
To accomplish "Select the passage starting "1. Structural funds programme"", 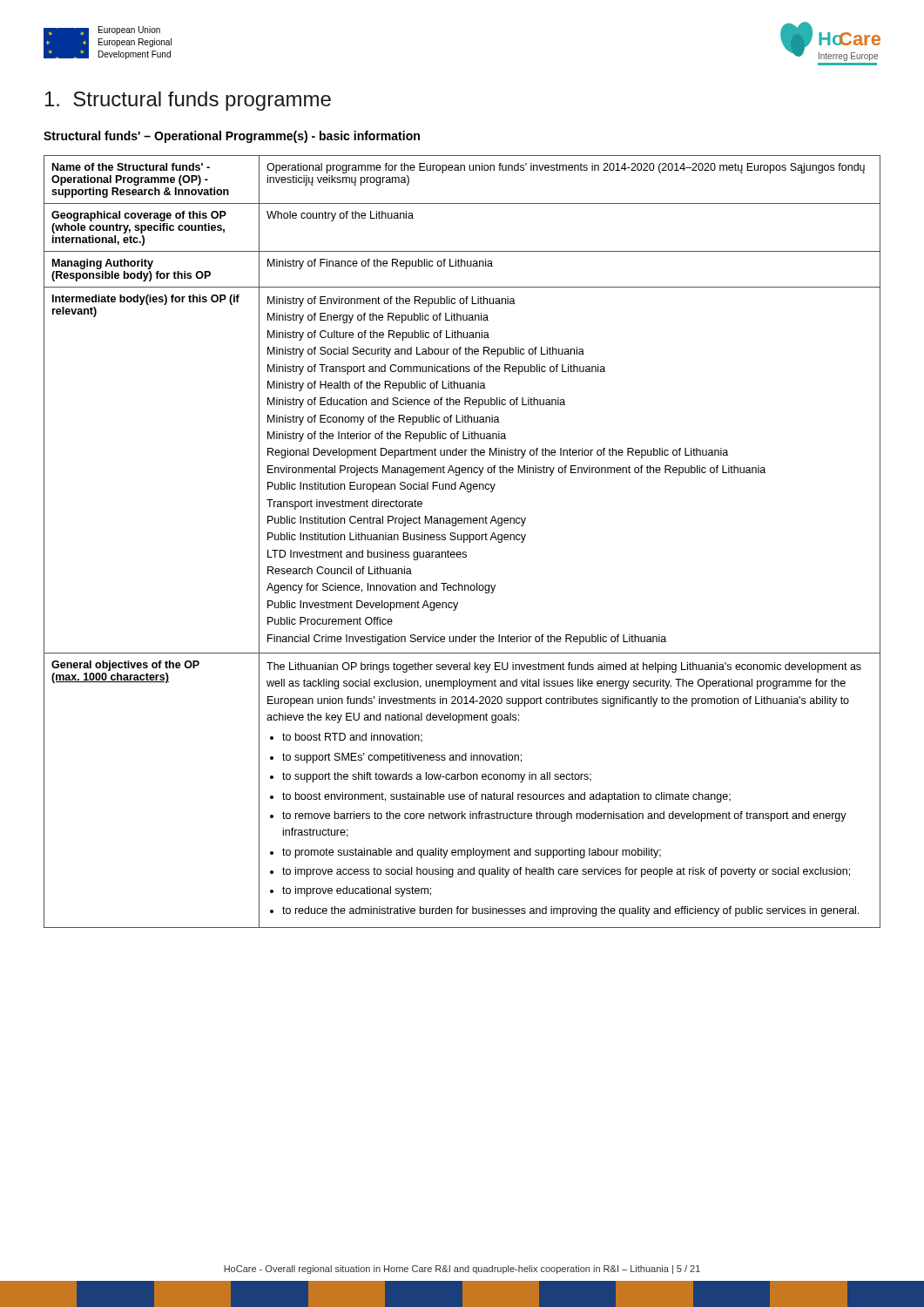I will pos(188,99).
